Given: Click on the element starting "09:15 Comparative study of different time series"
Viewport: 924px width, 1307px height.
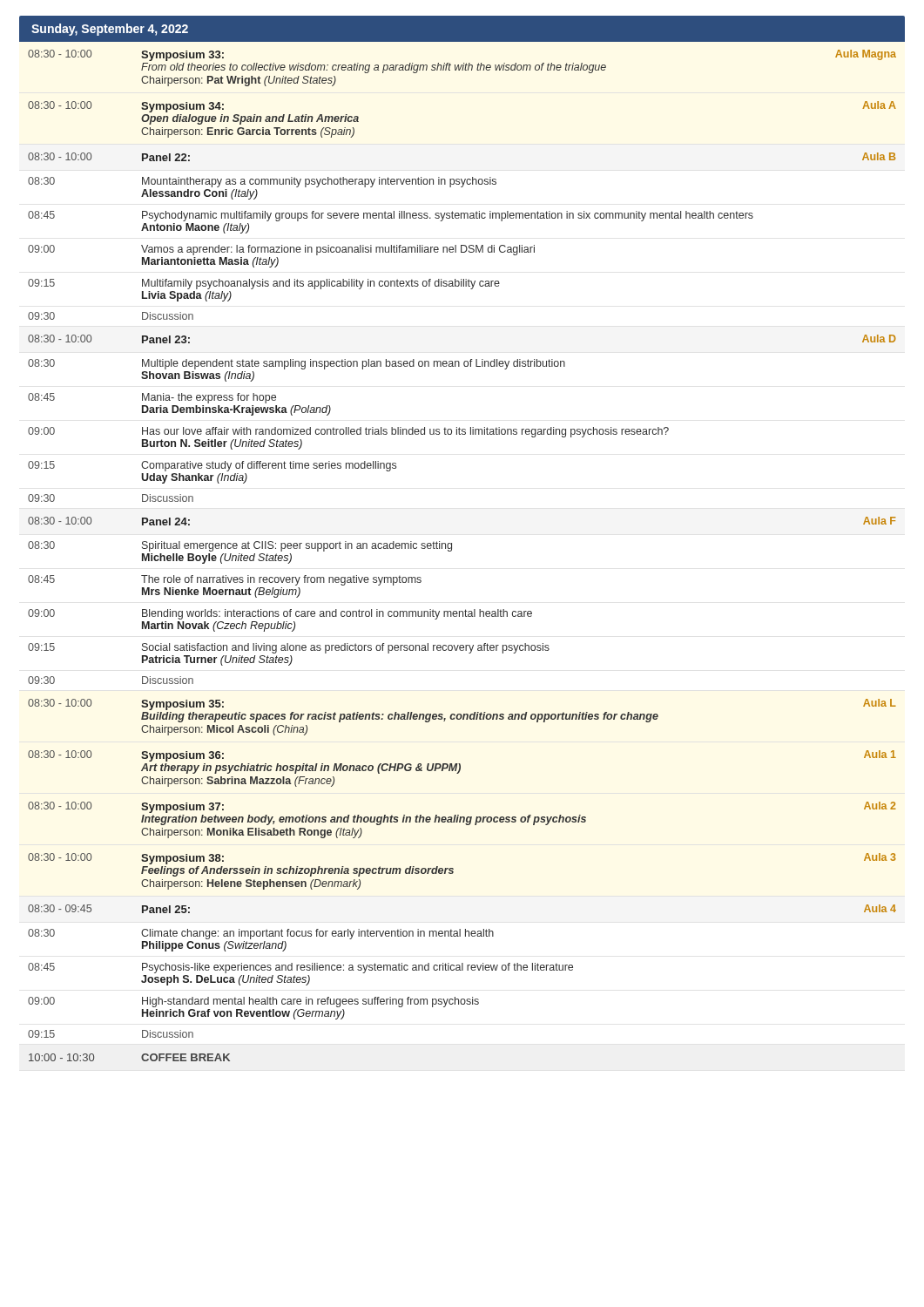Looking at the screenshot, I should pyautogui.click(x=212, y=466).
